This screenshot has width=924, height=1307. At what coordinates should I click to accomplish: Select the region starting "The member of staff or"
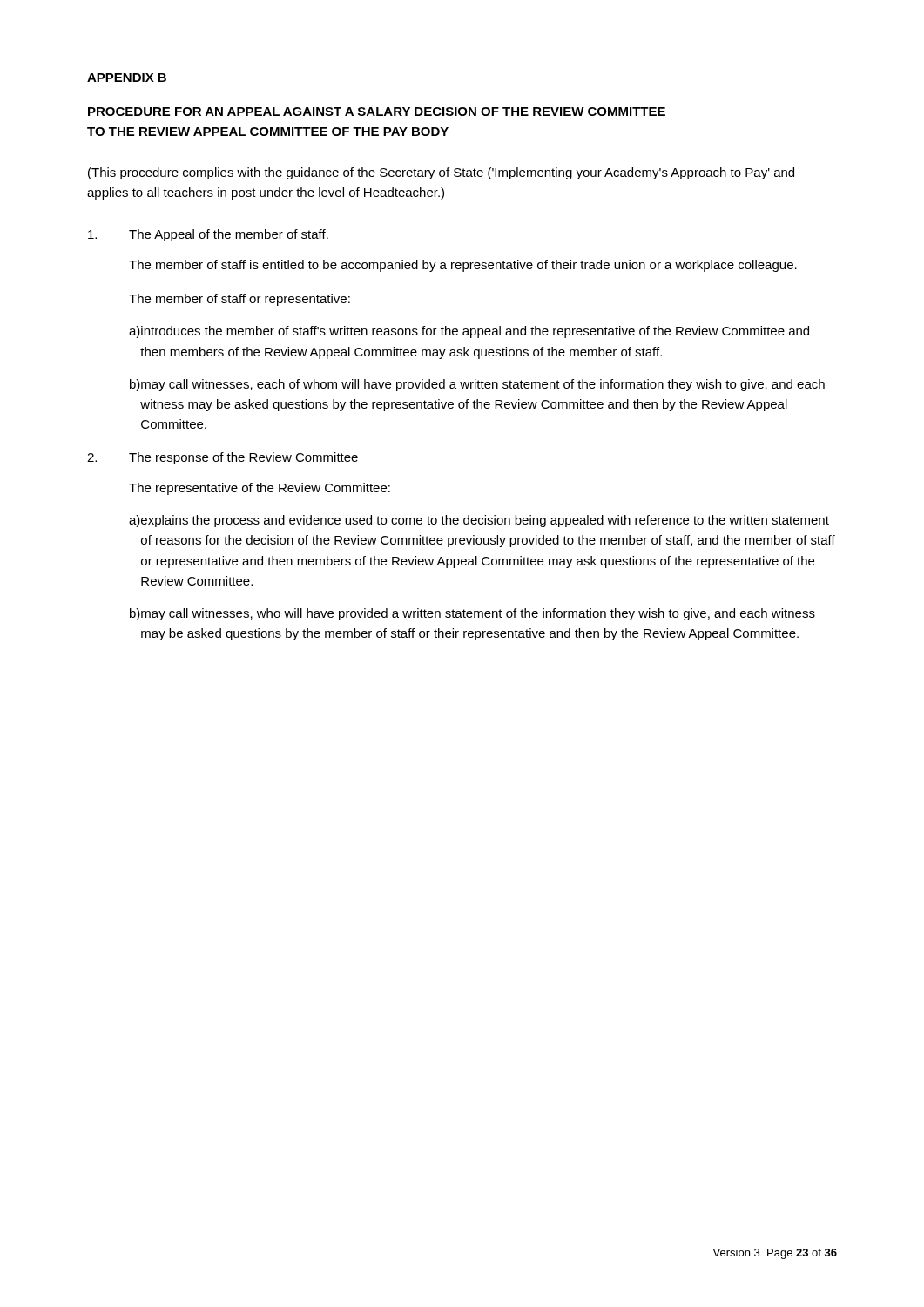[240, 298]
